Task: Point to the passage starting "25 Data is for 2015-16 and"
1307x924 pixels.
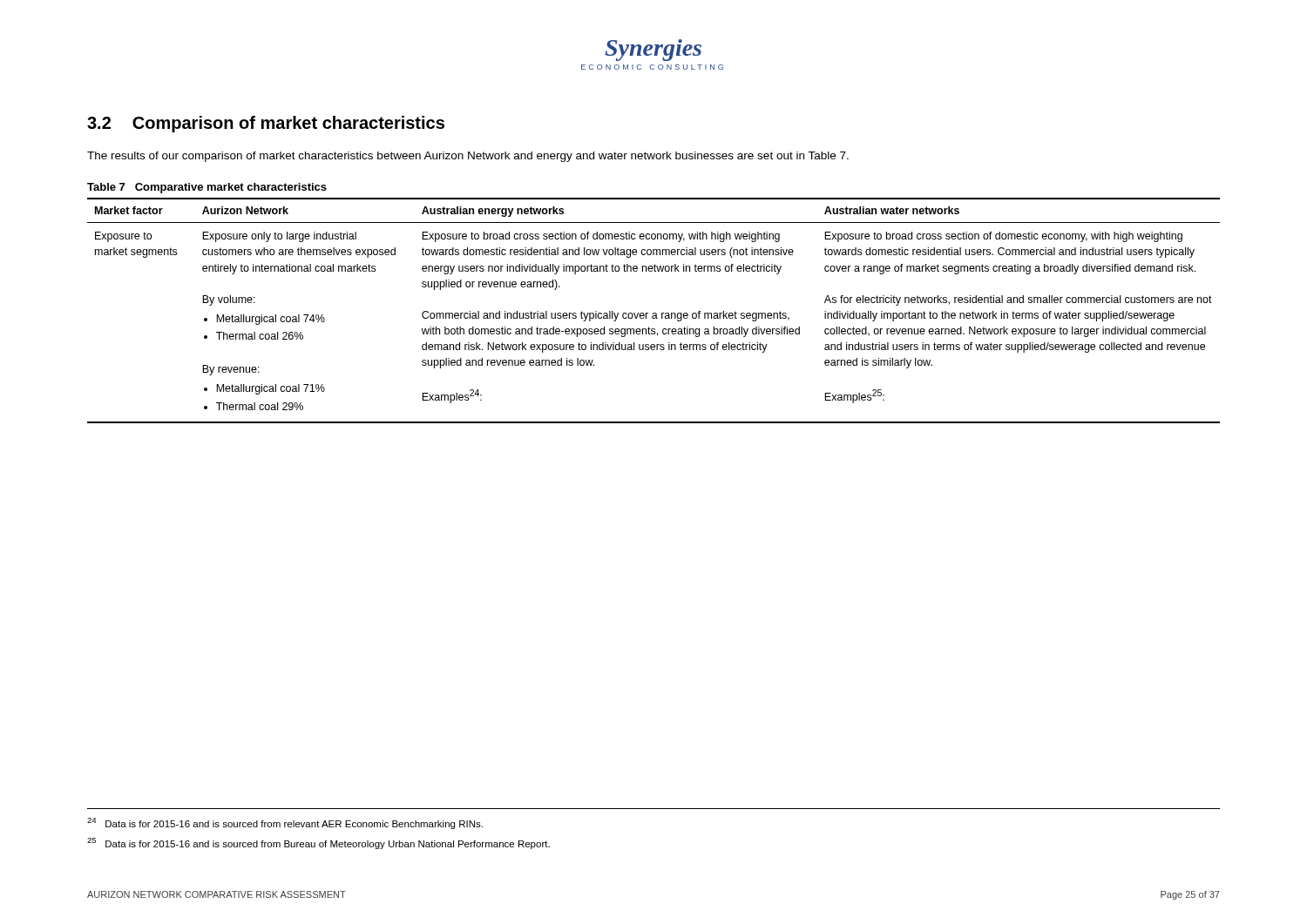Action: pos(319,842)
